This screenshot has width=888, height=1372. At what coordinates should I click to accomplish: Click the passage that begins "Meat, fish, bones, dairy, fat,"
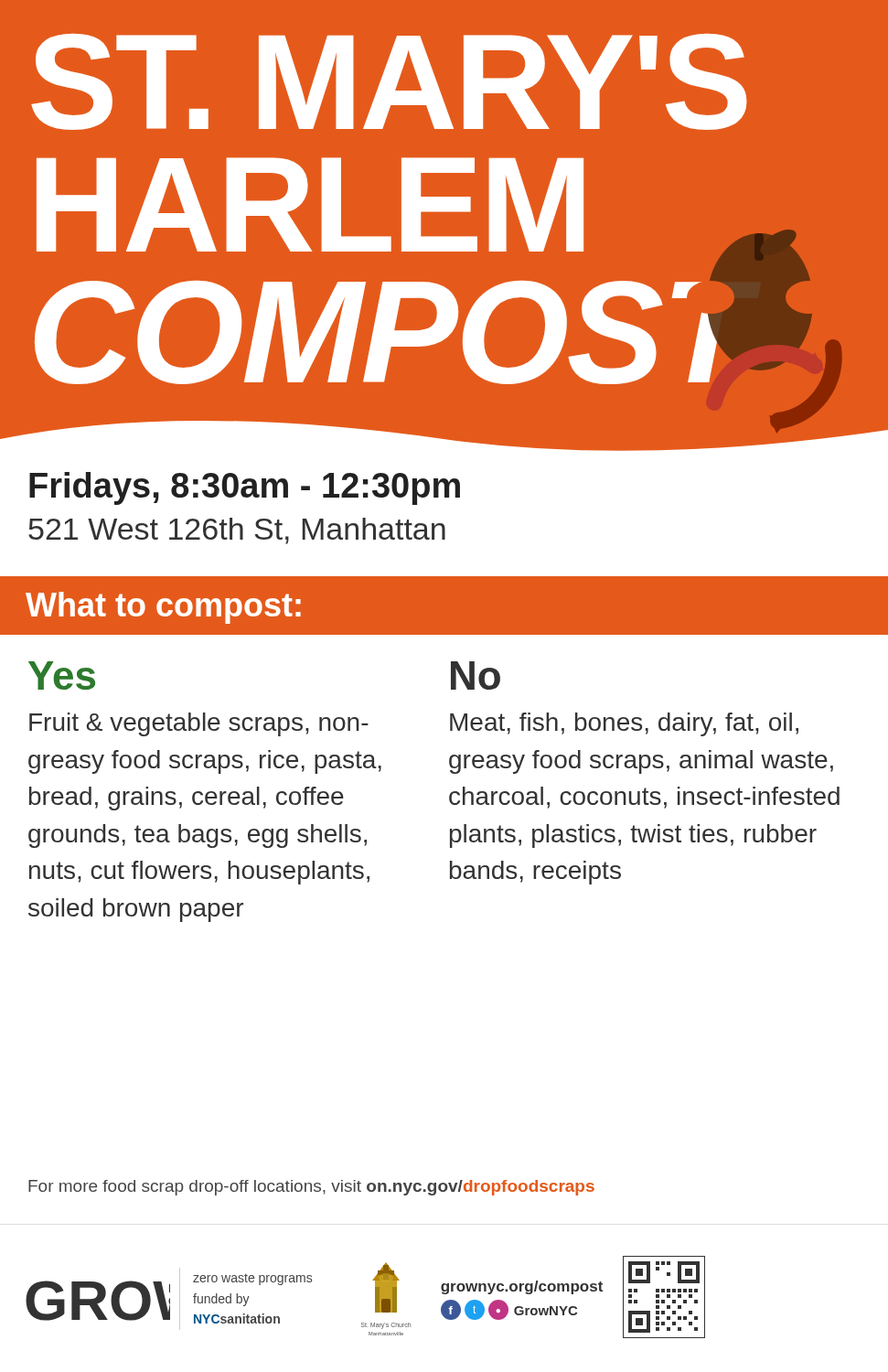point(645,796)
